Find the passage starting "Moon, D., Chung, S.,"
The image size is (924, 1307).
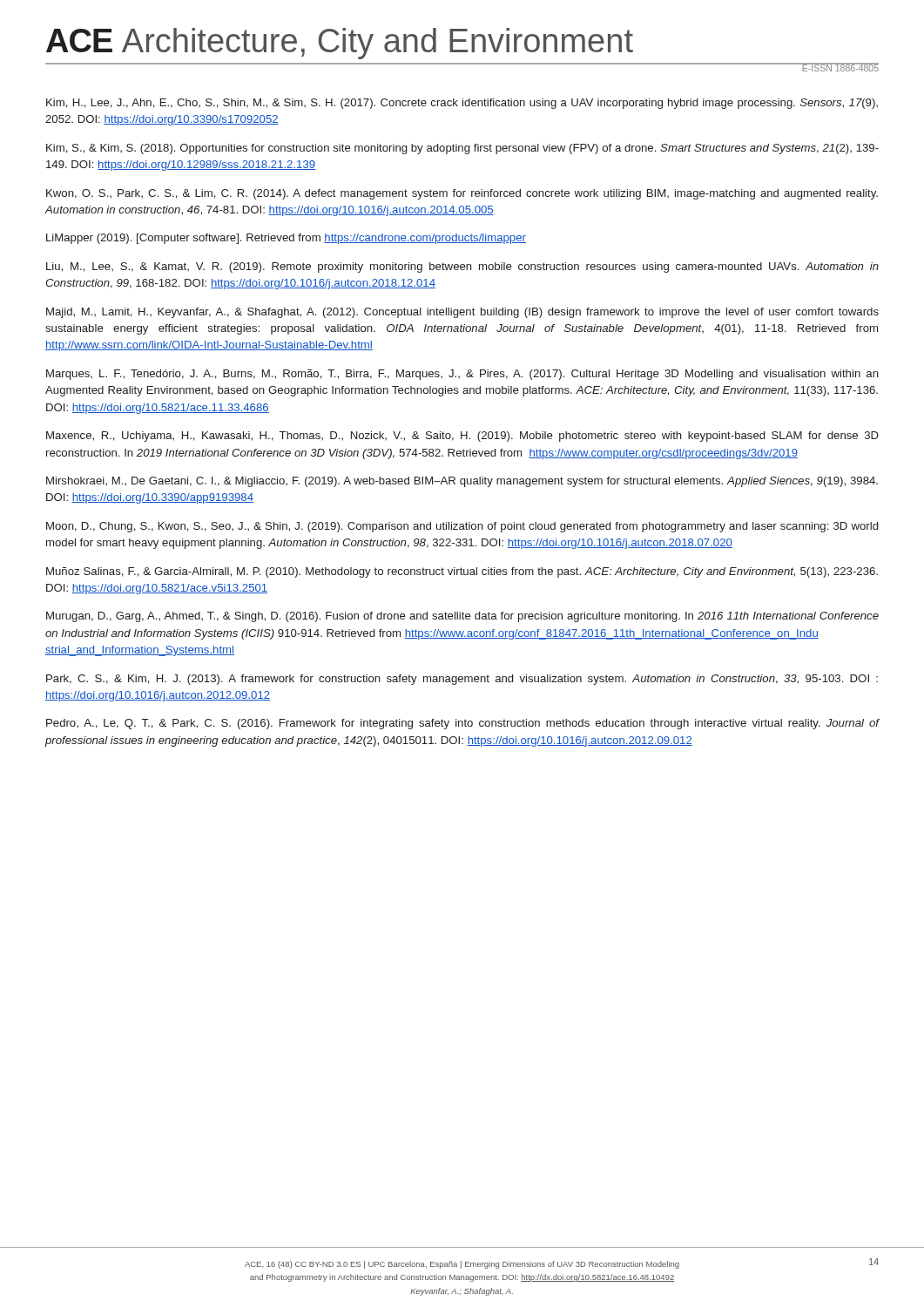click(462, 534)
